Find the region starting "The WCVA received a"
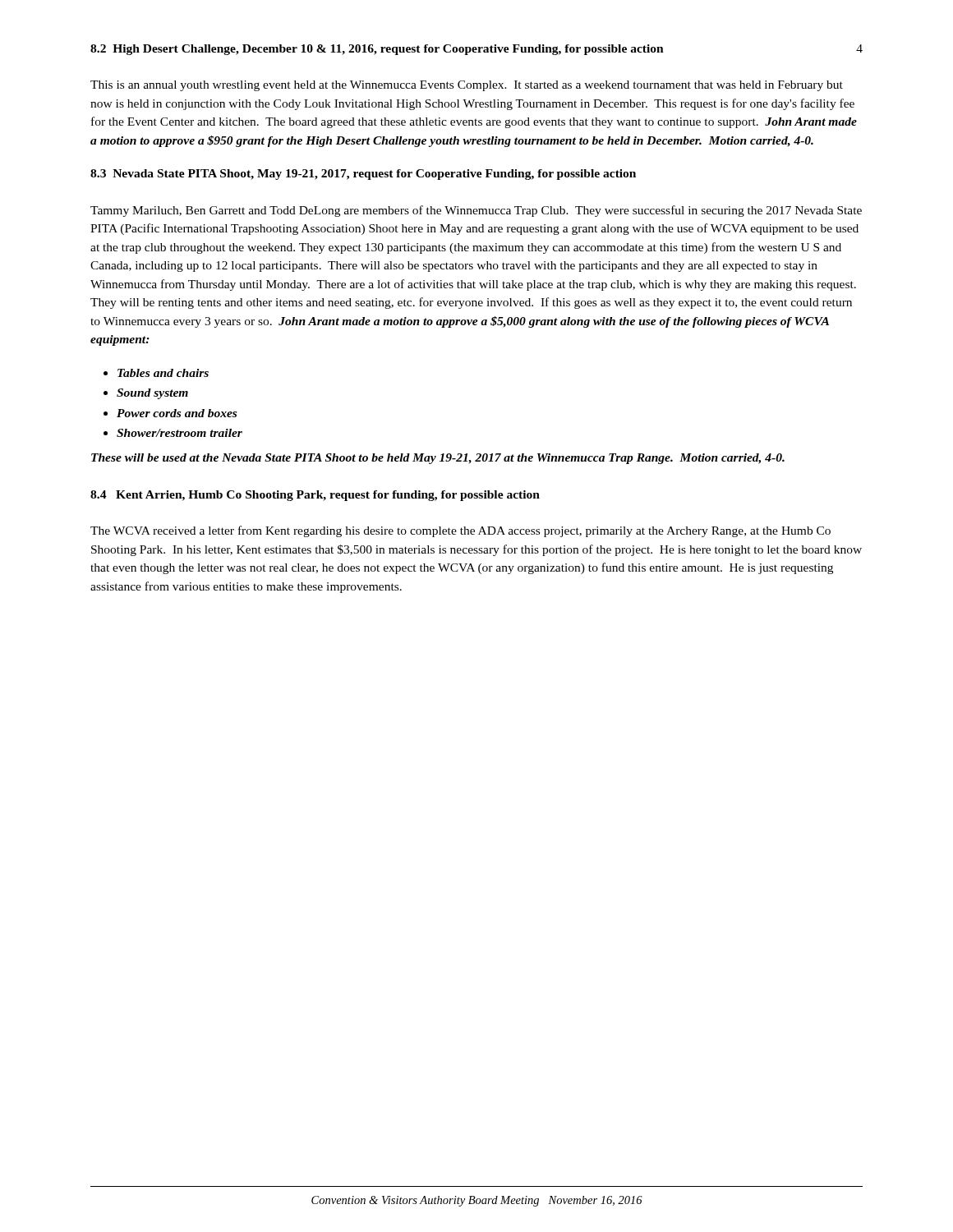953x1232 pixels. point(476,558)
